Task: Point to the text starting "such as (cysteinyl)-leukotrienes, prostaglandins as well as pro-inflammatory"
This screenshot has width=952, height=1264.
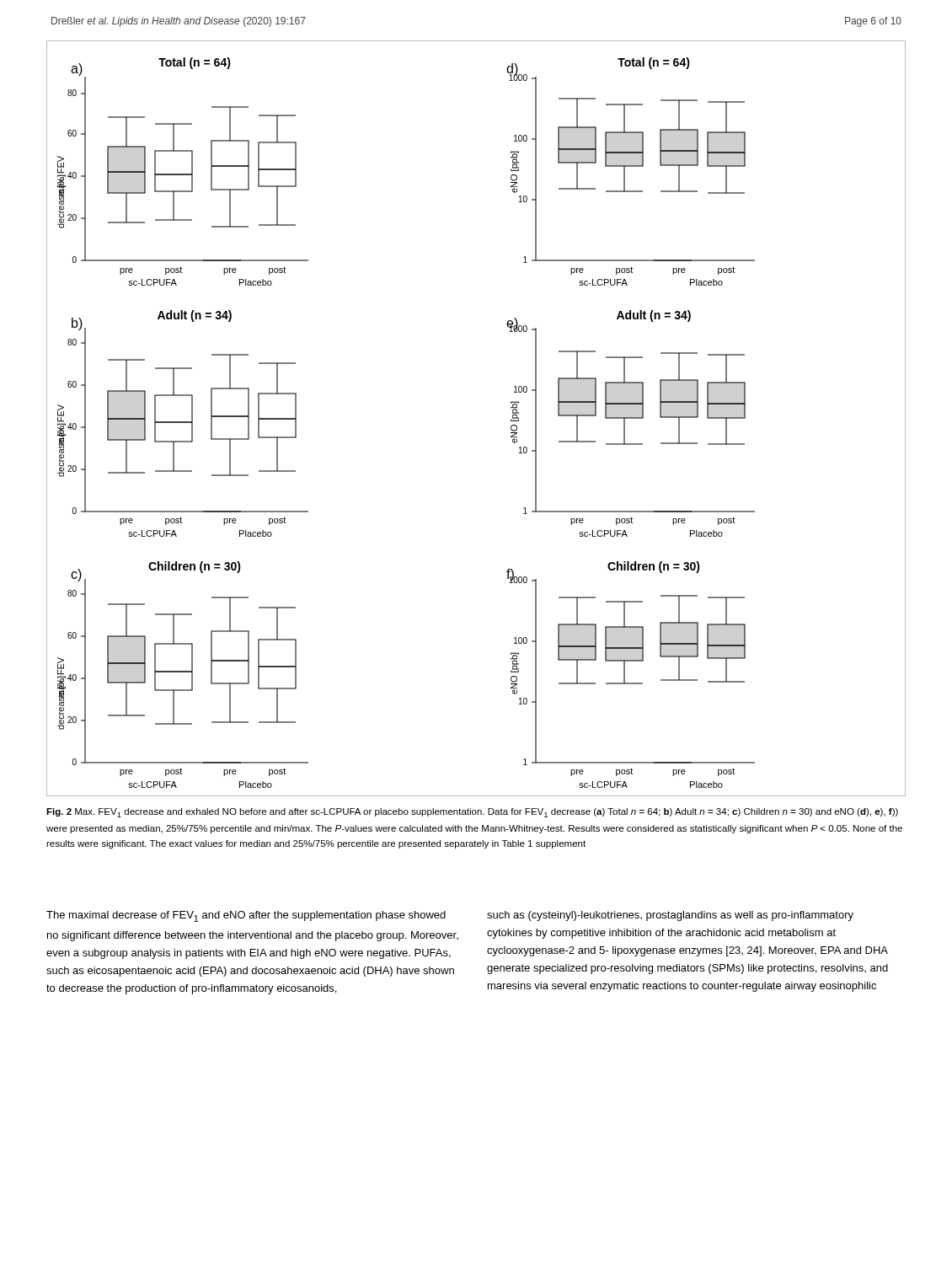Action: [688, 950]
